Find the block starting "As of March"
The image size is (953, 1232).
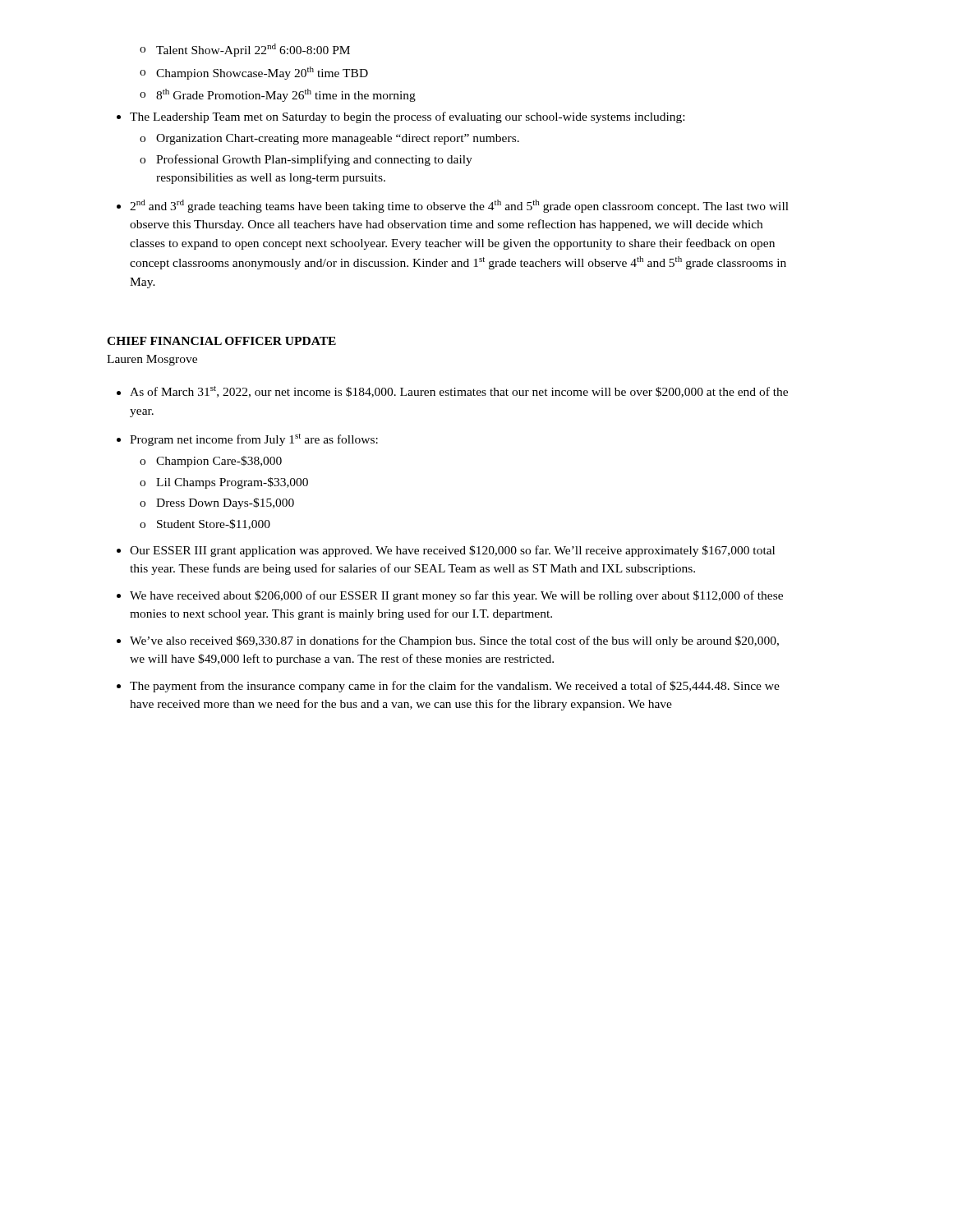tap(459, 400)
